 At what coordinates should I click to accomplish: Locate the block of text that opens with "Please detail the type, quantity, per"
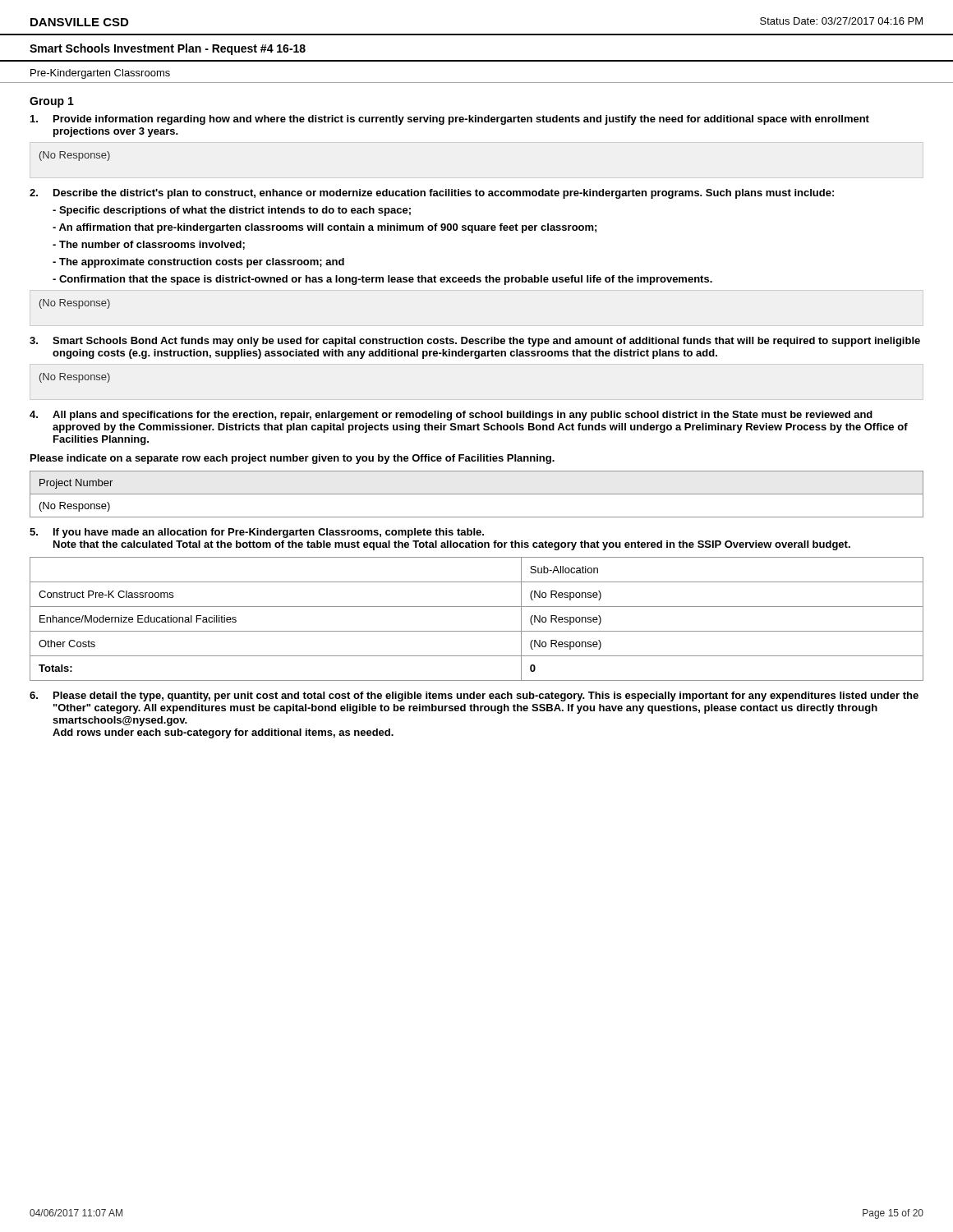(486, 714)
